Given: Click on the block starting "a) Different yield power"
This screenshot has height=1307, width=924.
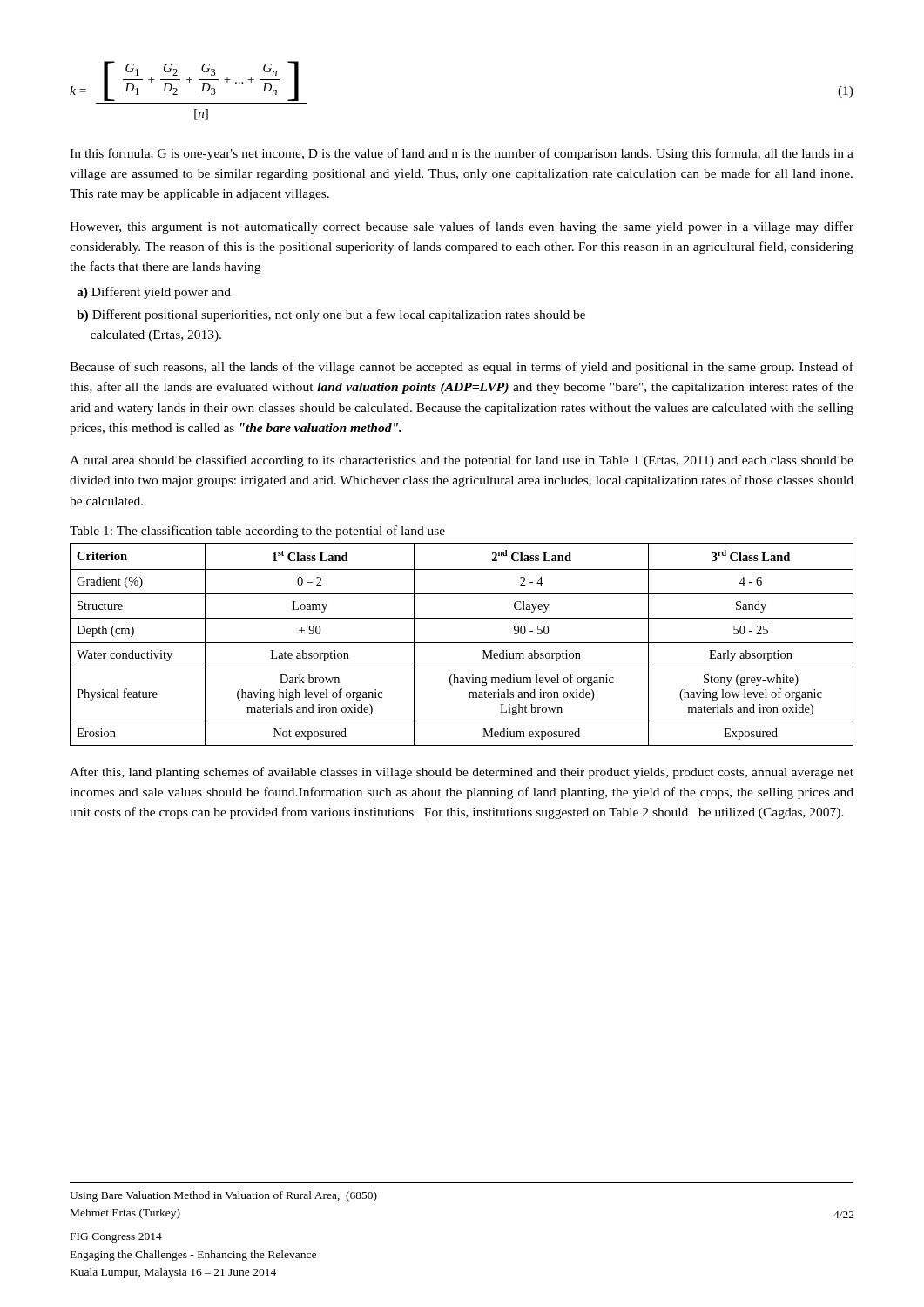Looking at the screenshot, I should 154,292.
